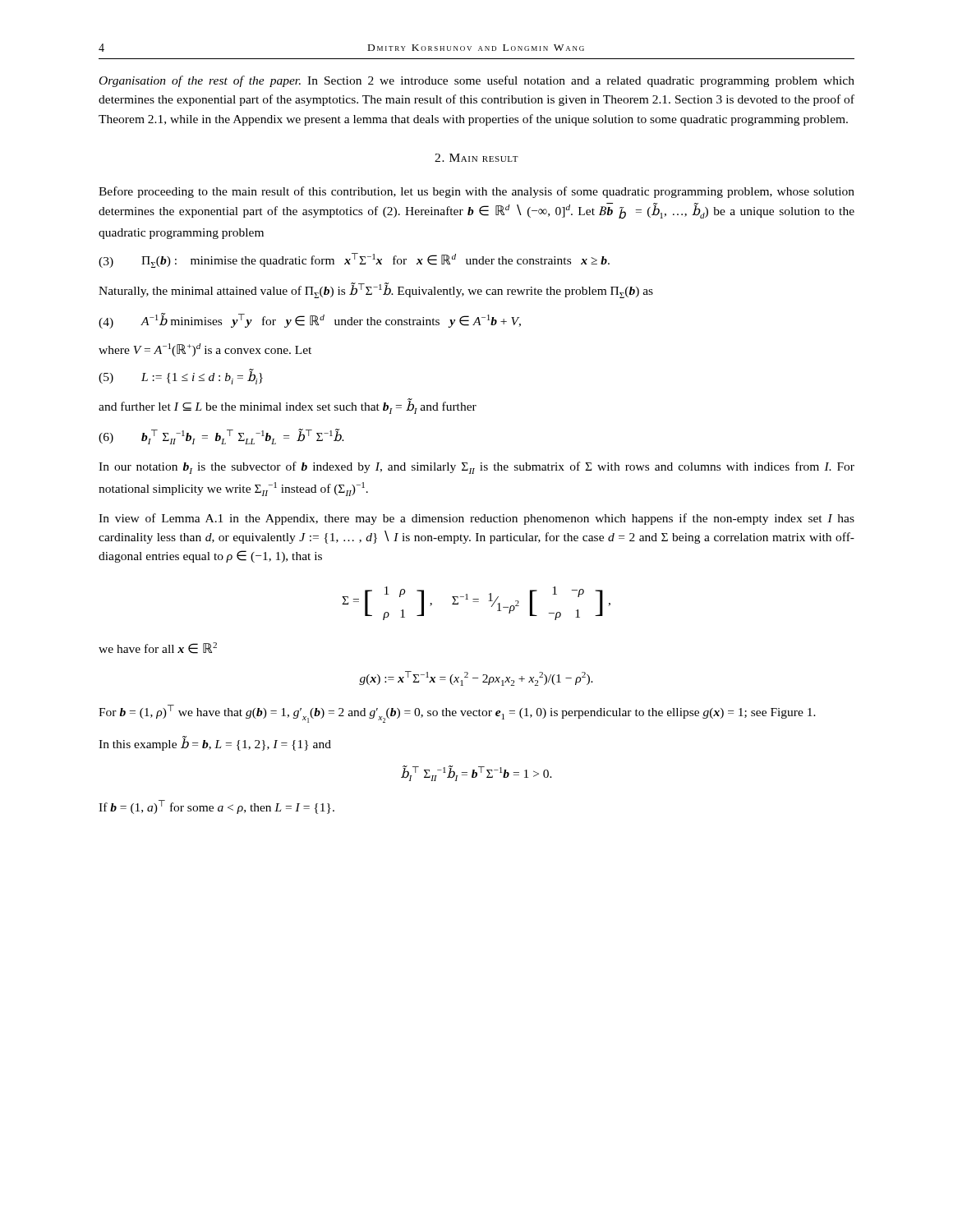Point to the element starting "we have for all x"
953x1232 pixels.
coord(158,648)
